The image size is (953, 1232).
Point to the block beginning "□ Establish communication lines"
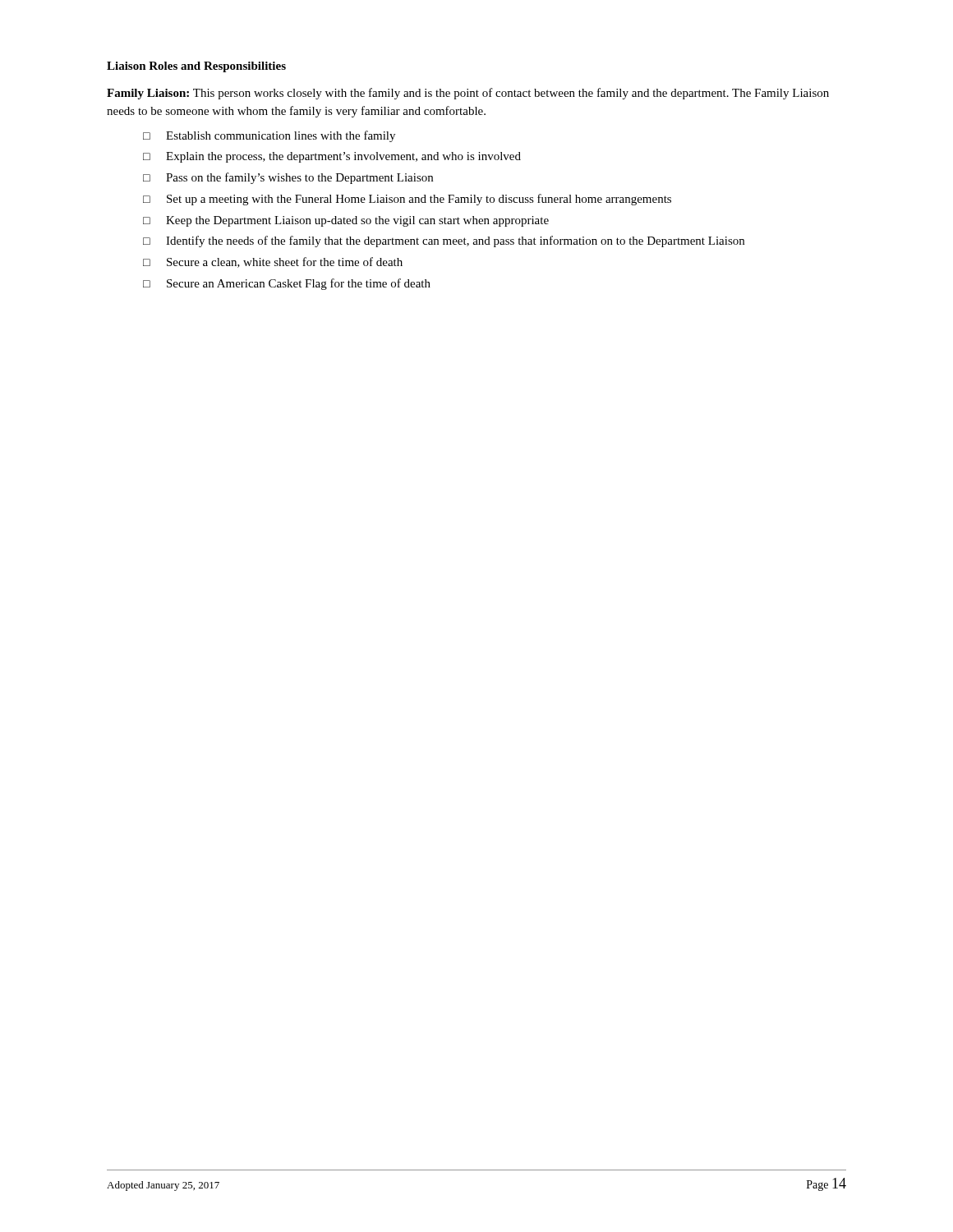click(269, 136)
